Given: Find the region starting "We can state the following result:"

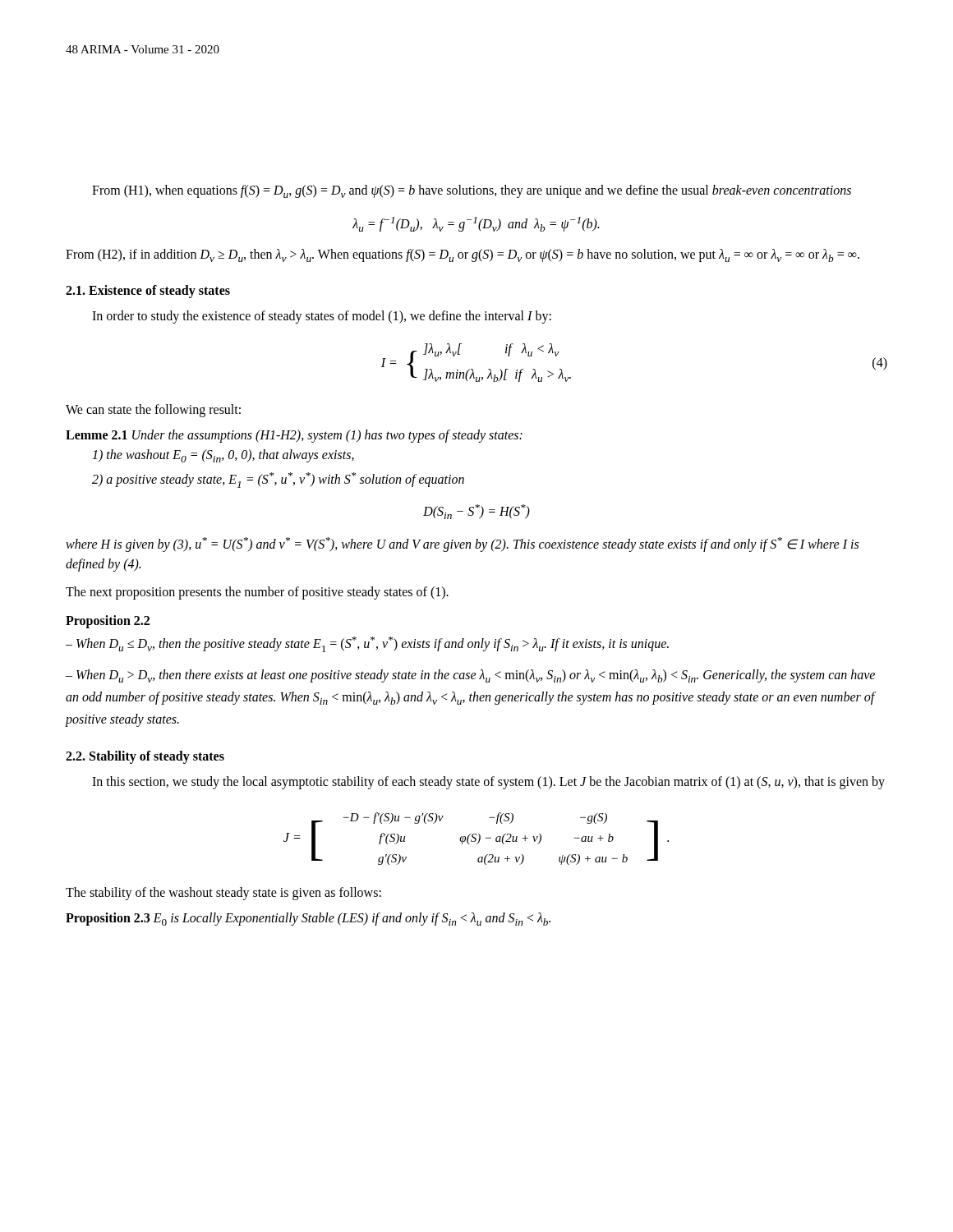Looking at the screenshot, I should [153, 411].
